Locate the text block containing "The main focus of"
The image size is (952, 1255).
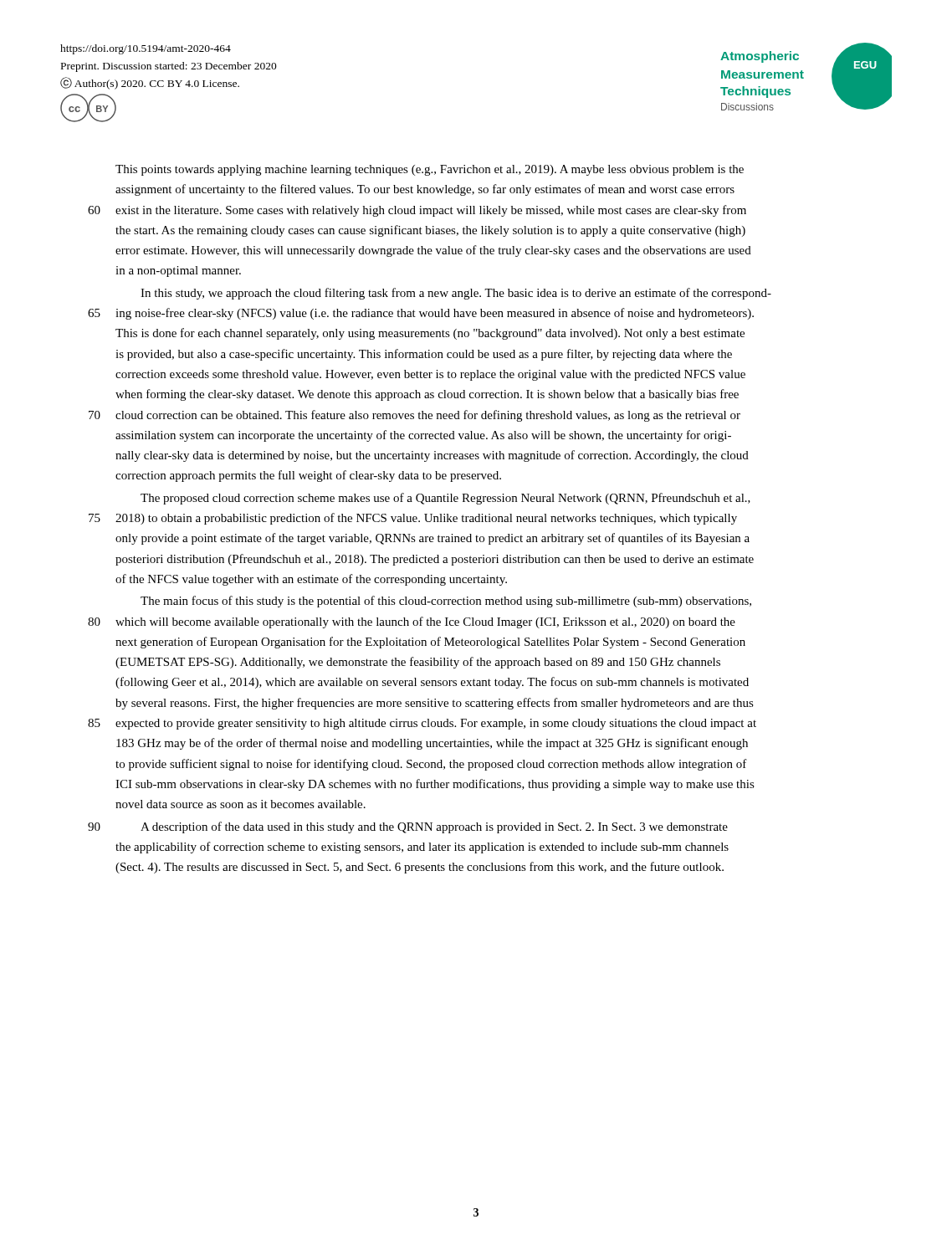coord(476,703)
